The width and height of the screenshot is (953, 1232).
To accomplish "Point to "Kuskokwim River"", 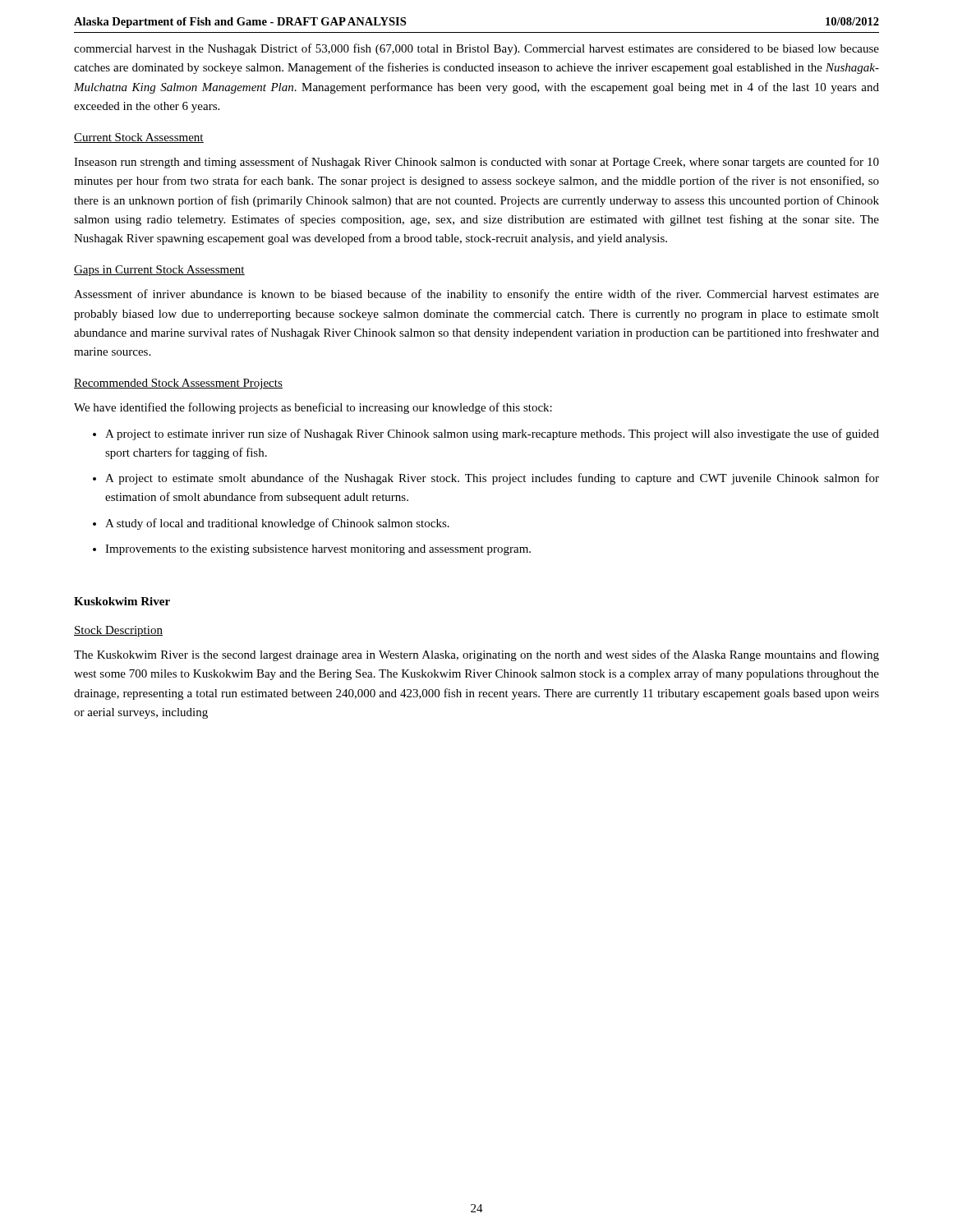I will tap(122, 601).
